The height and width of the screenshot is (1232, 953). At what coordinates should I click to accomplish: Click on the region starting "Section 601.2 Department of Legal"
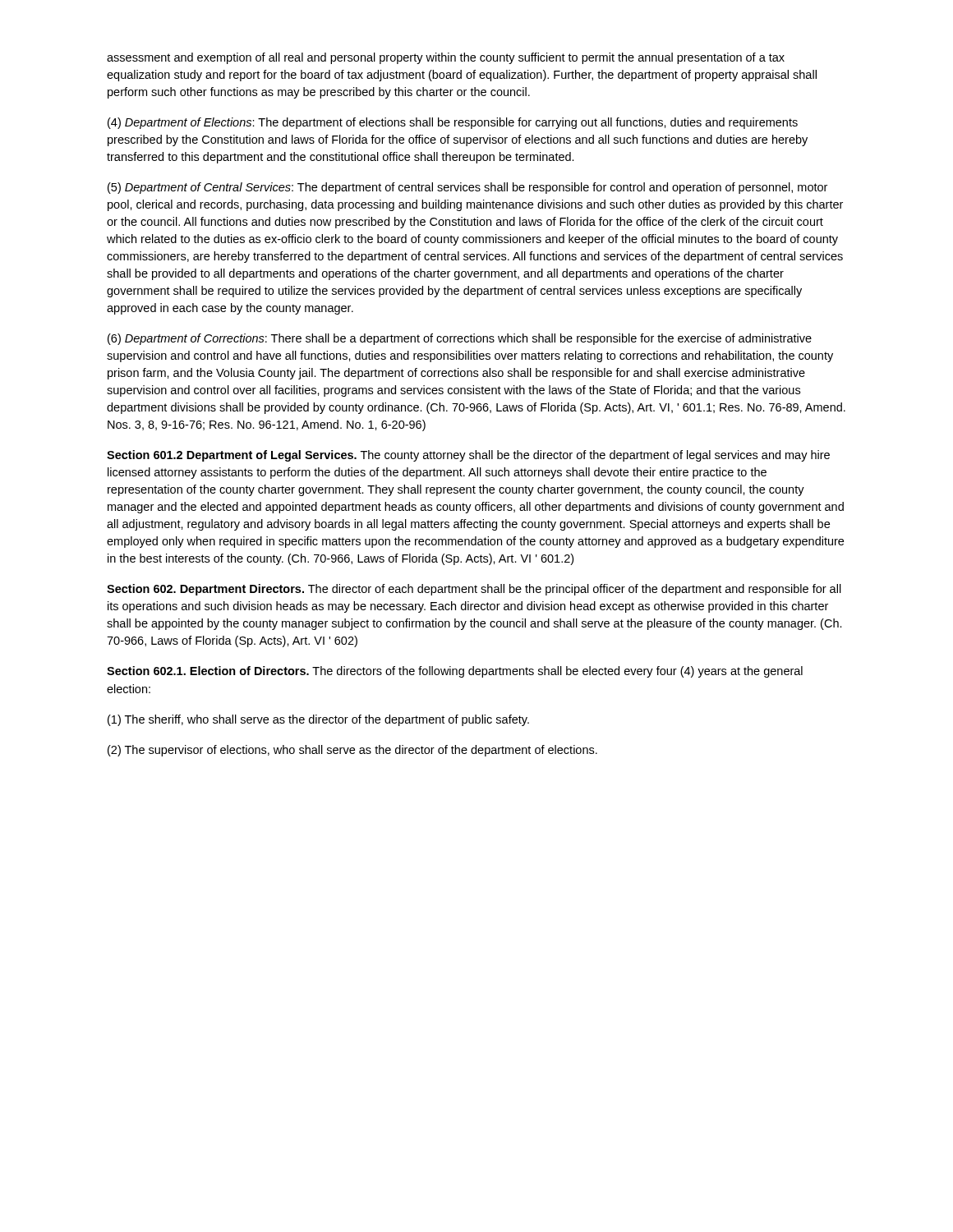[x=476, y=507]
